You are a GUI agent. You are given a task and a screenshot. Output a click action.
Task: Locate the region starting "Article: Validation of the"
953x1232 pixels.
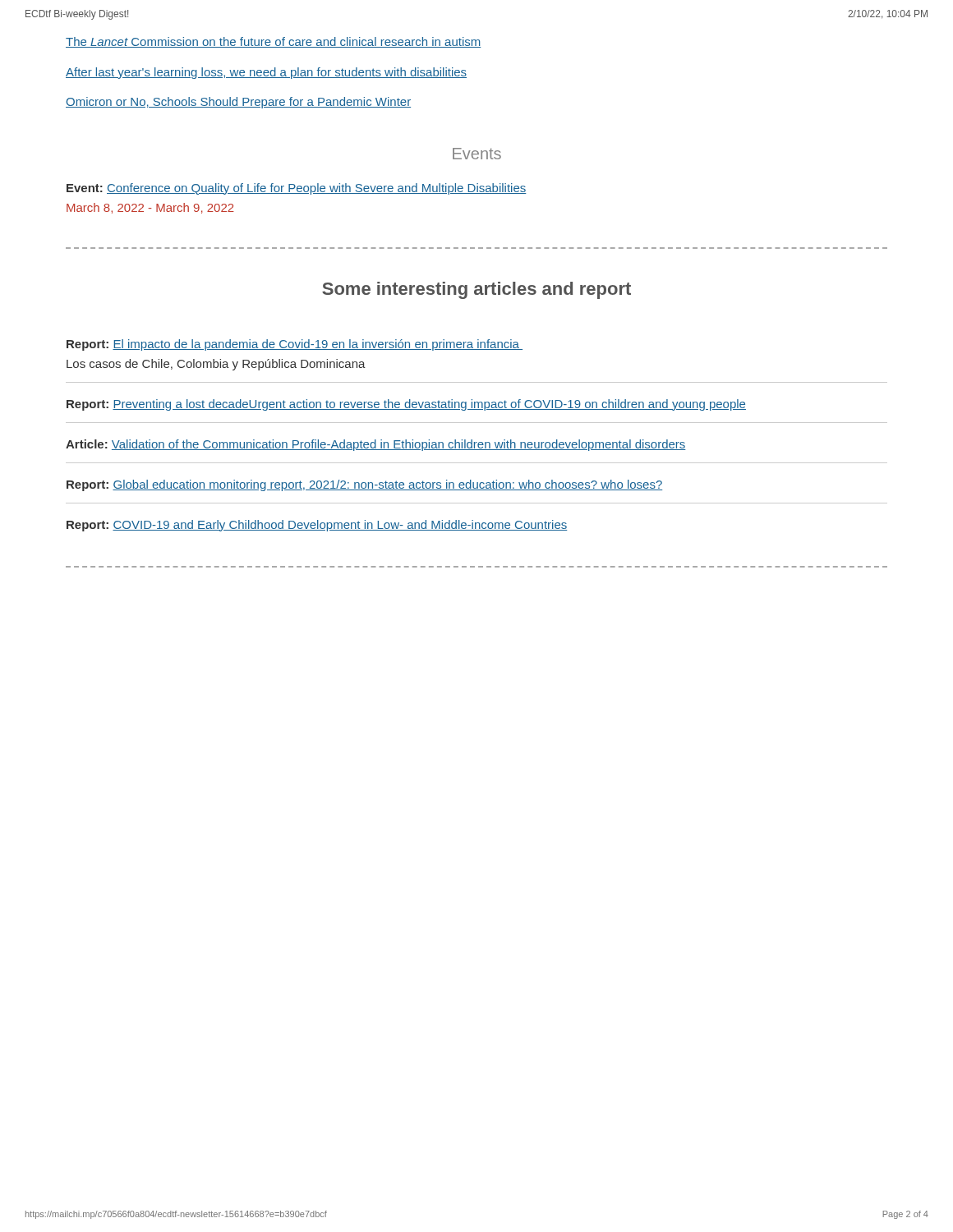[376, 444]
